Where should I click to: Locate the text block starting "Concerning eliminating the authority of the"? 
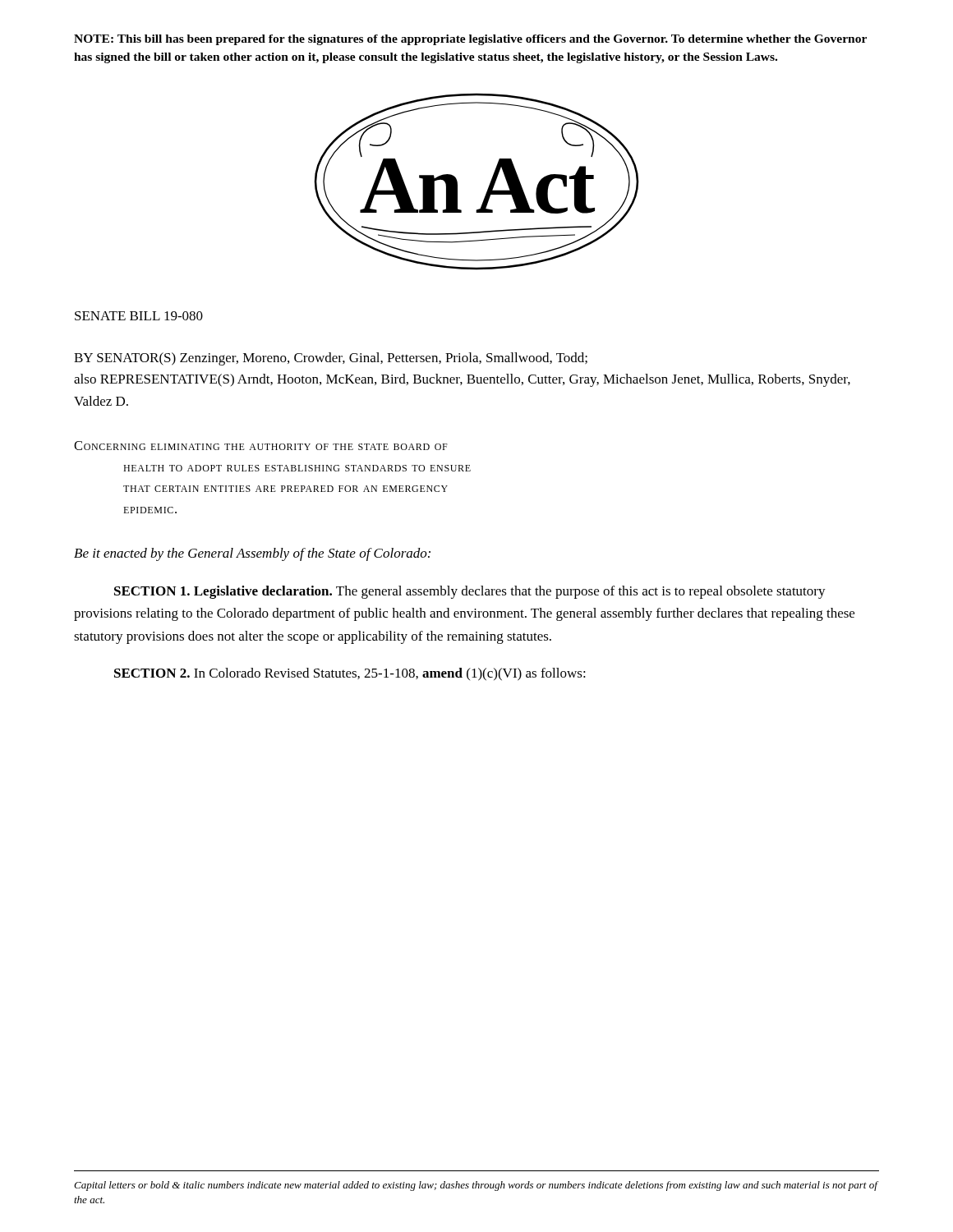click(476, 479)
